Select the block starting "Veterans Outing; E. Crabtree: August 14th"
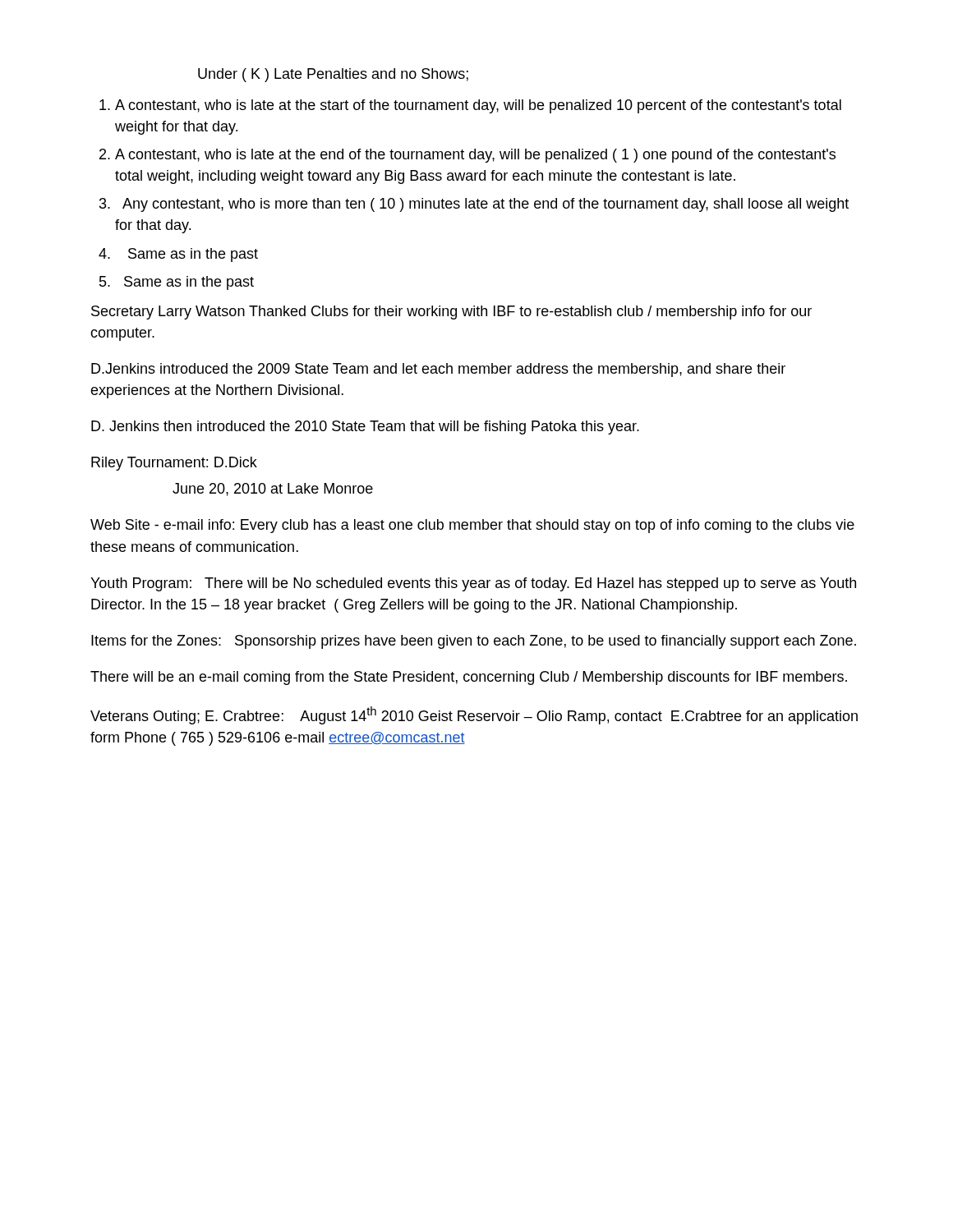 coord(474,725)
